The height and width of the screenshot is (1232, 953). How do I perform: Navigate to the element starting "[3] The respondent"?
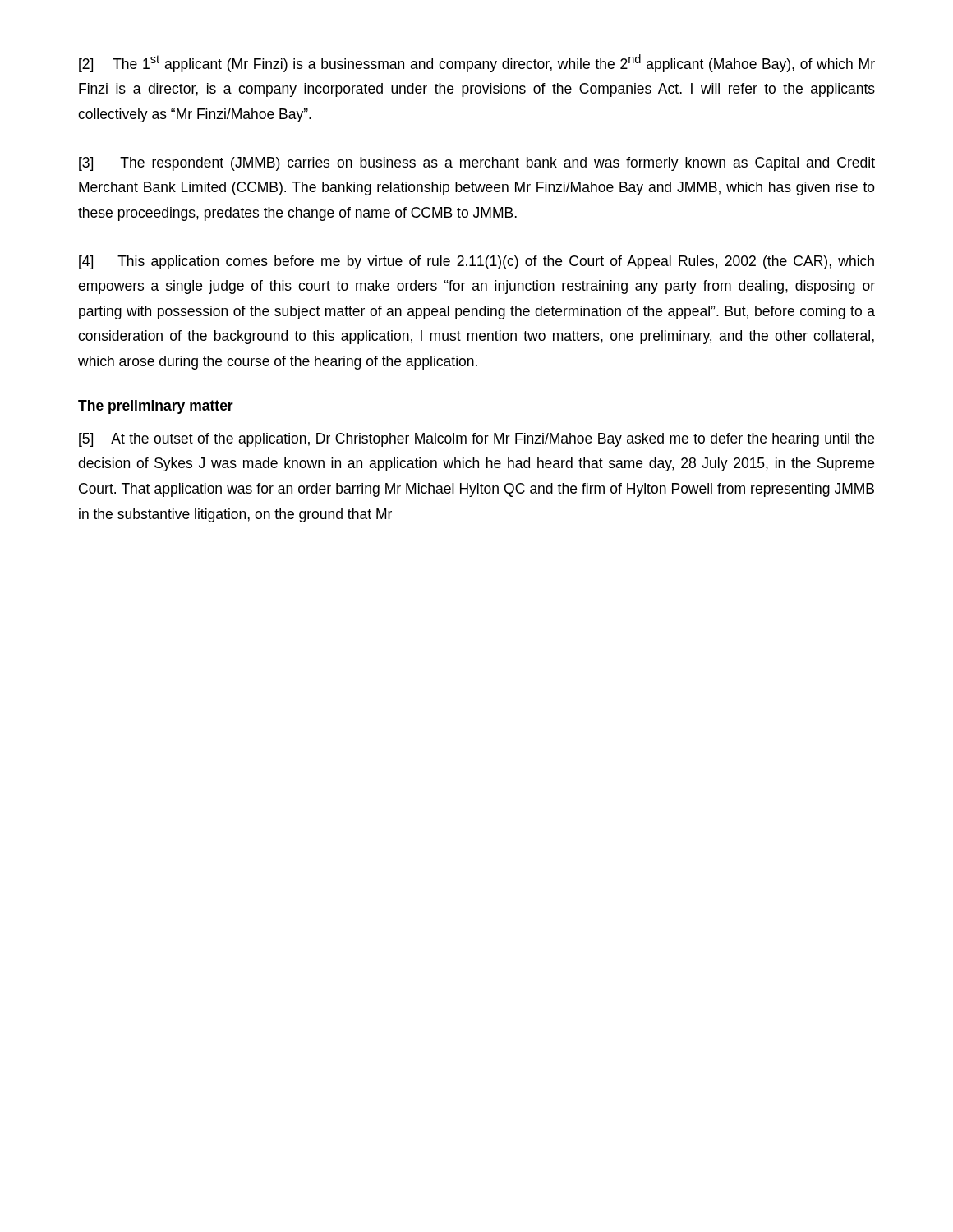pos(476,188)
